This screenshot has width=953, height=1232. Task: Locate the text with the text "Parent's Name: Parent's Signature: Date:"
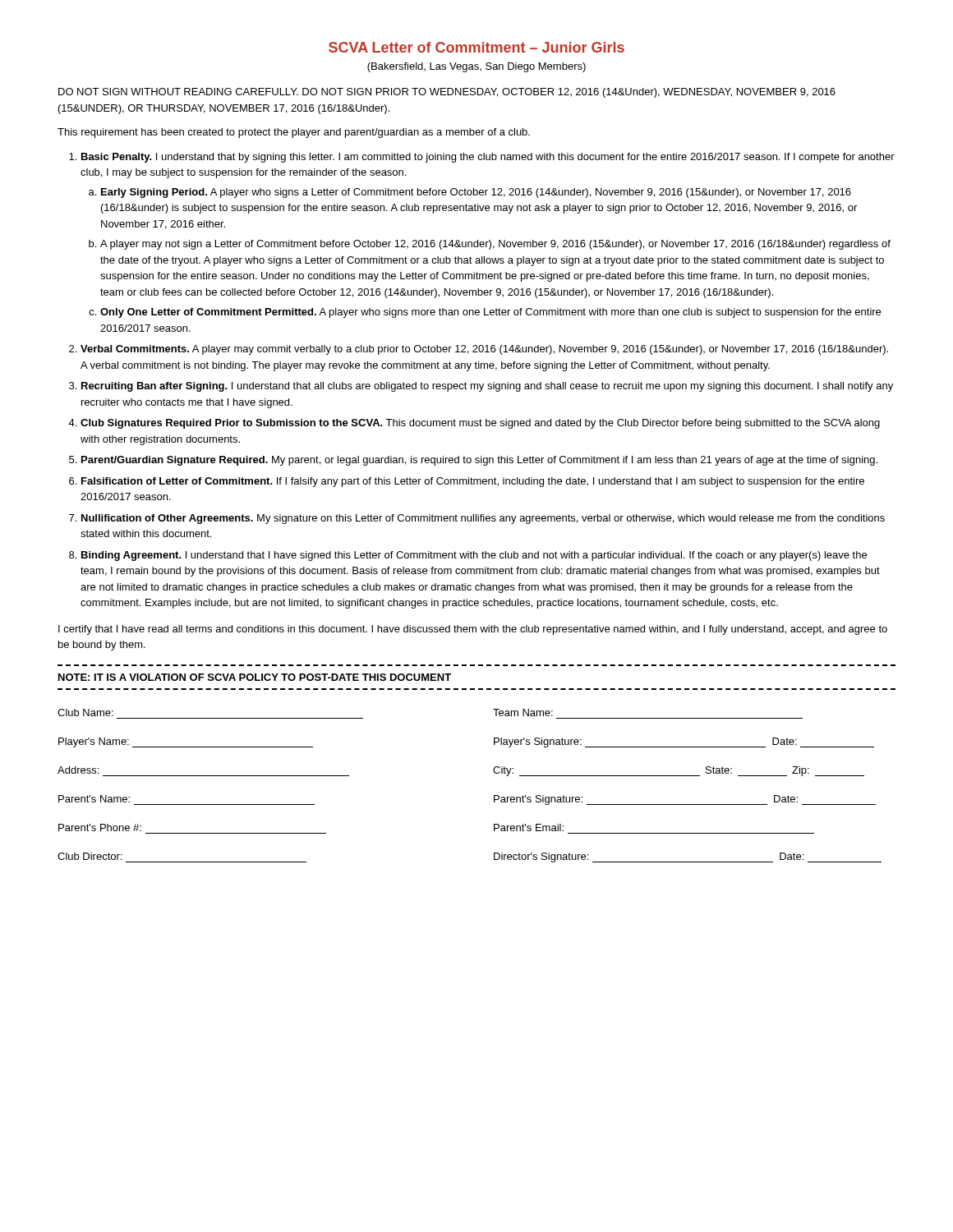[93, 800]
